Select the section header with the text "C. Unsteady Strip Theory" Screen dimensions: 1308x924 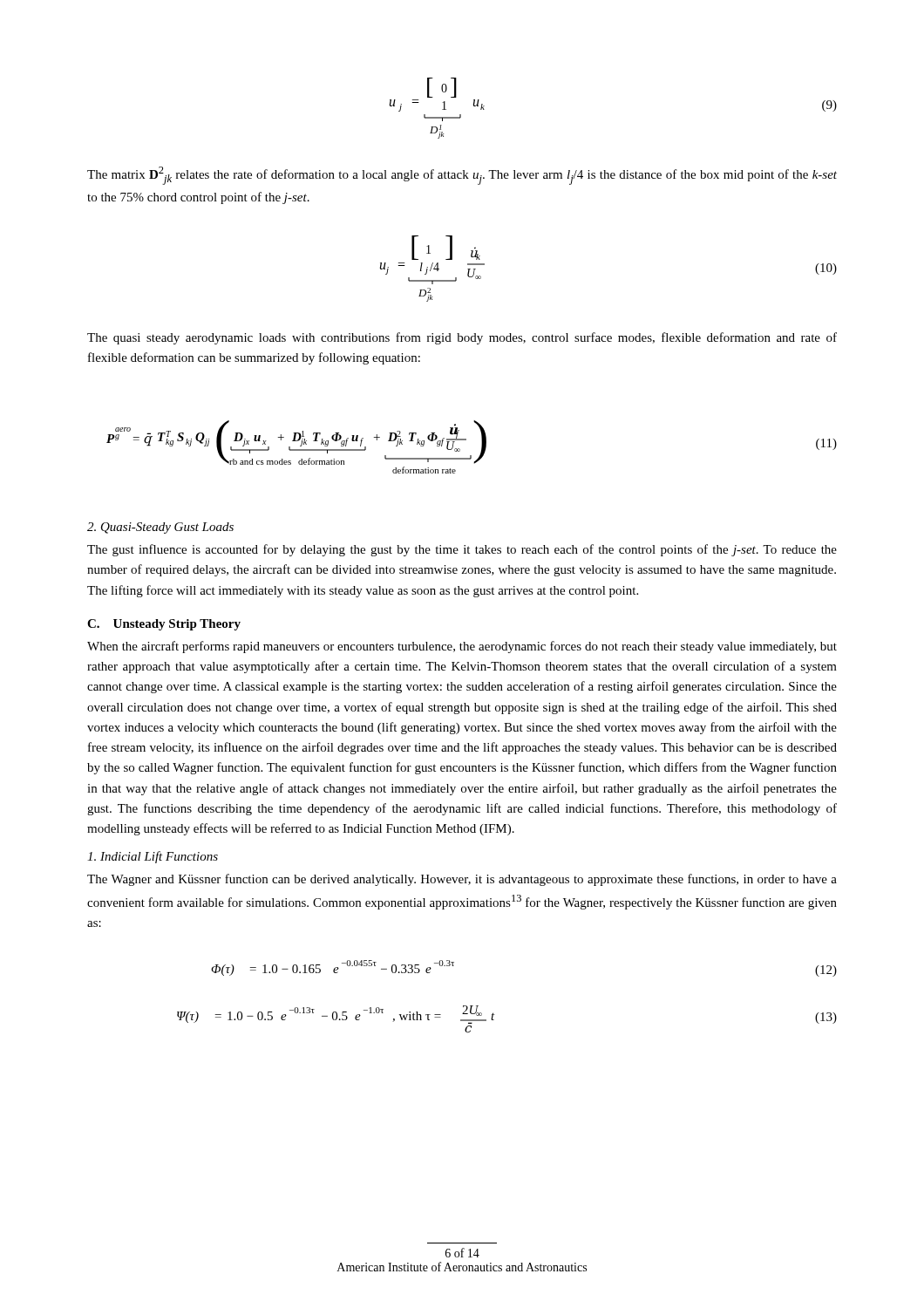point(164,623)
